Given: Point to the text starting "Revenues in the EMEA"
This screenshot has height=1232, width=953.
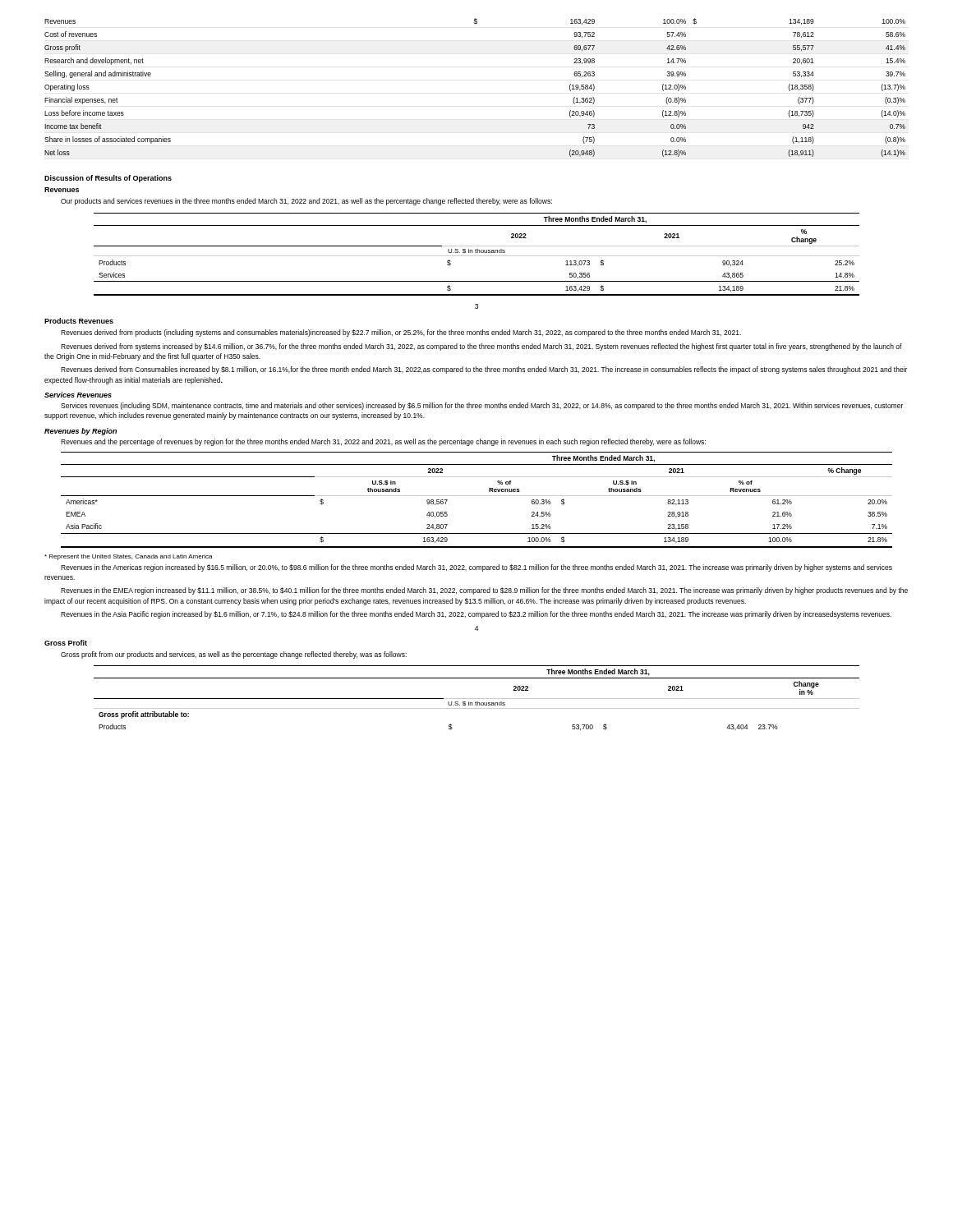Looking at the screenshot, I should click(476, 596).
